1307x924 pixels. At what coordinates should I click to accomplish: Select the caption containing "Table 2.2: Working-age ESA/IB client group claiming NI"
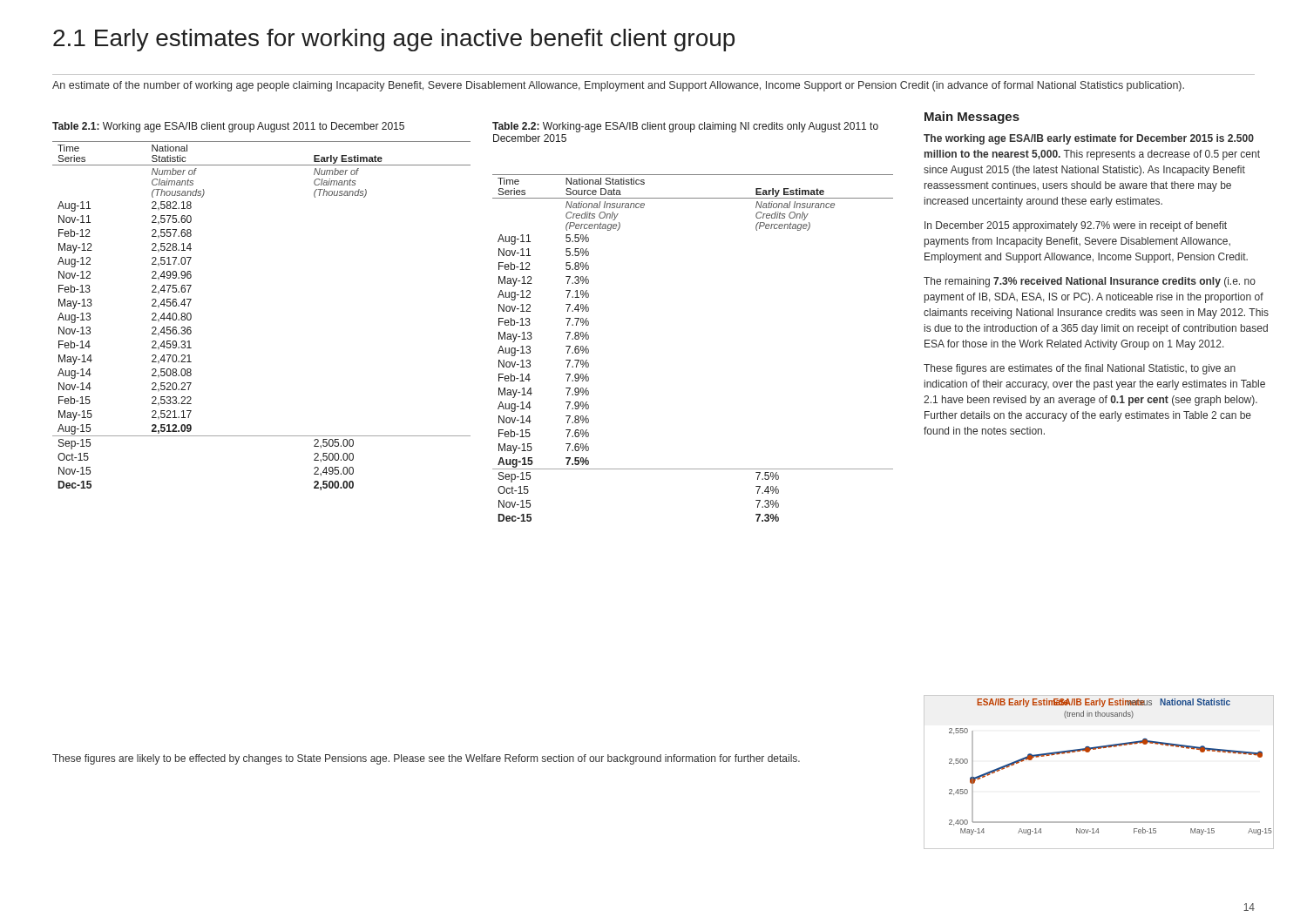(x=685, y=132)
